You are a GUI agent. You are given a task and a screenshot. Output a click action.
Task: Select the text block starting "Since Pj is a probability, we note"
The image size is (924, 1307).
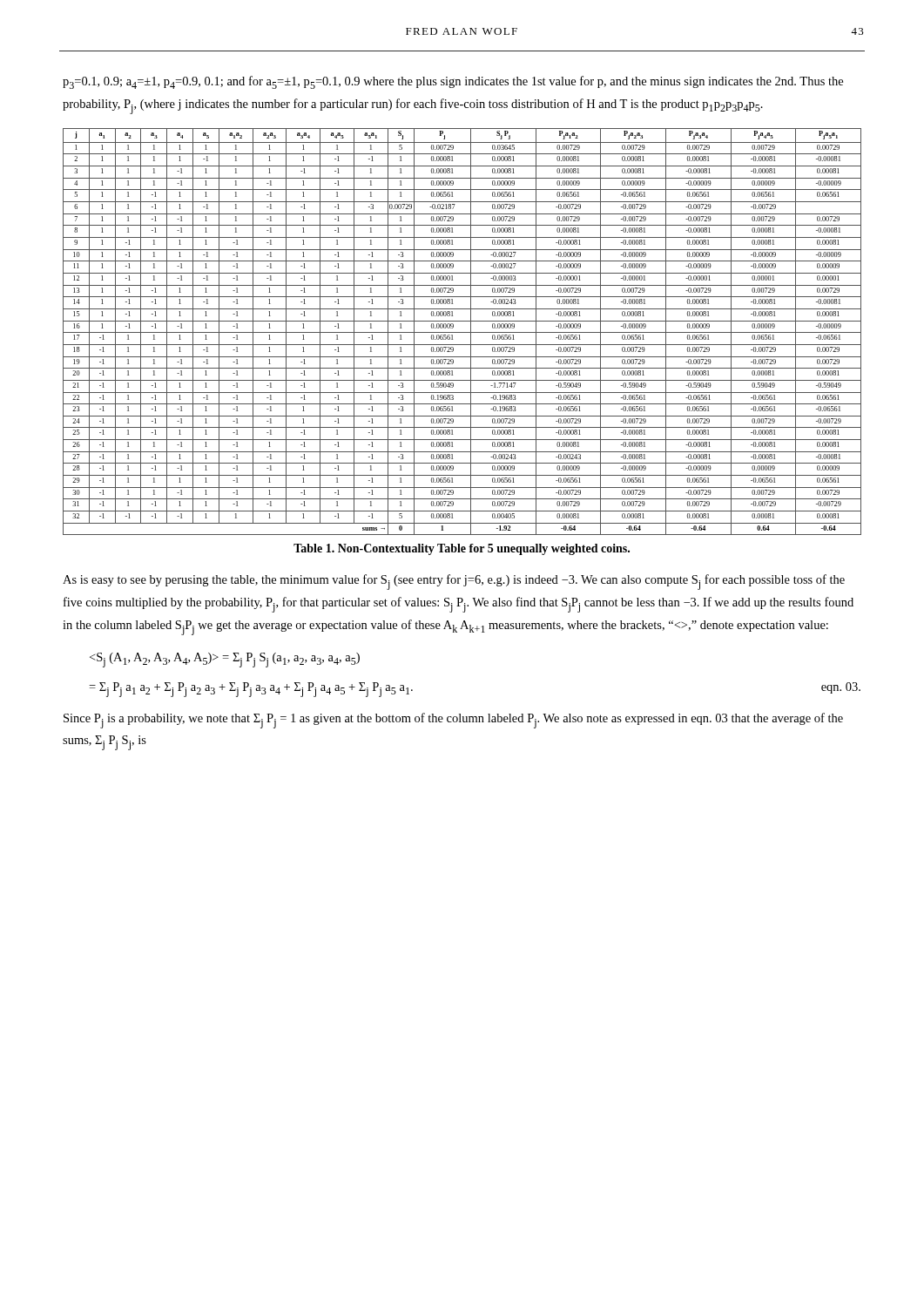click(453, 731)
